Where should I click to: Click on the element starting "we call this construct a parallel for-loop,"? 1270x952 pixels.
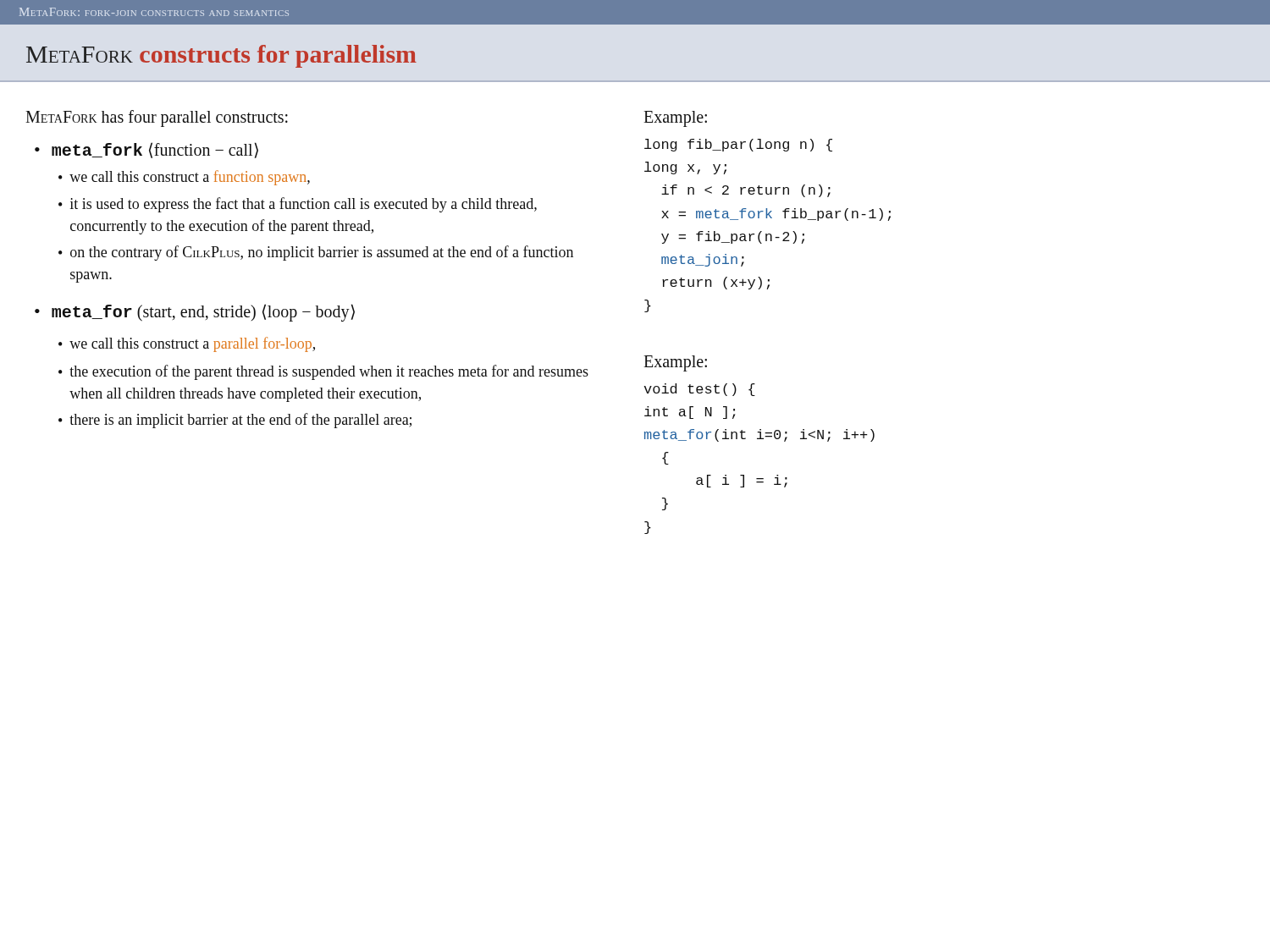pyautogui.click(x=193, y=344)
